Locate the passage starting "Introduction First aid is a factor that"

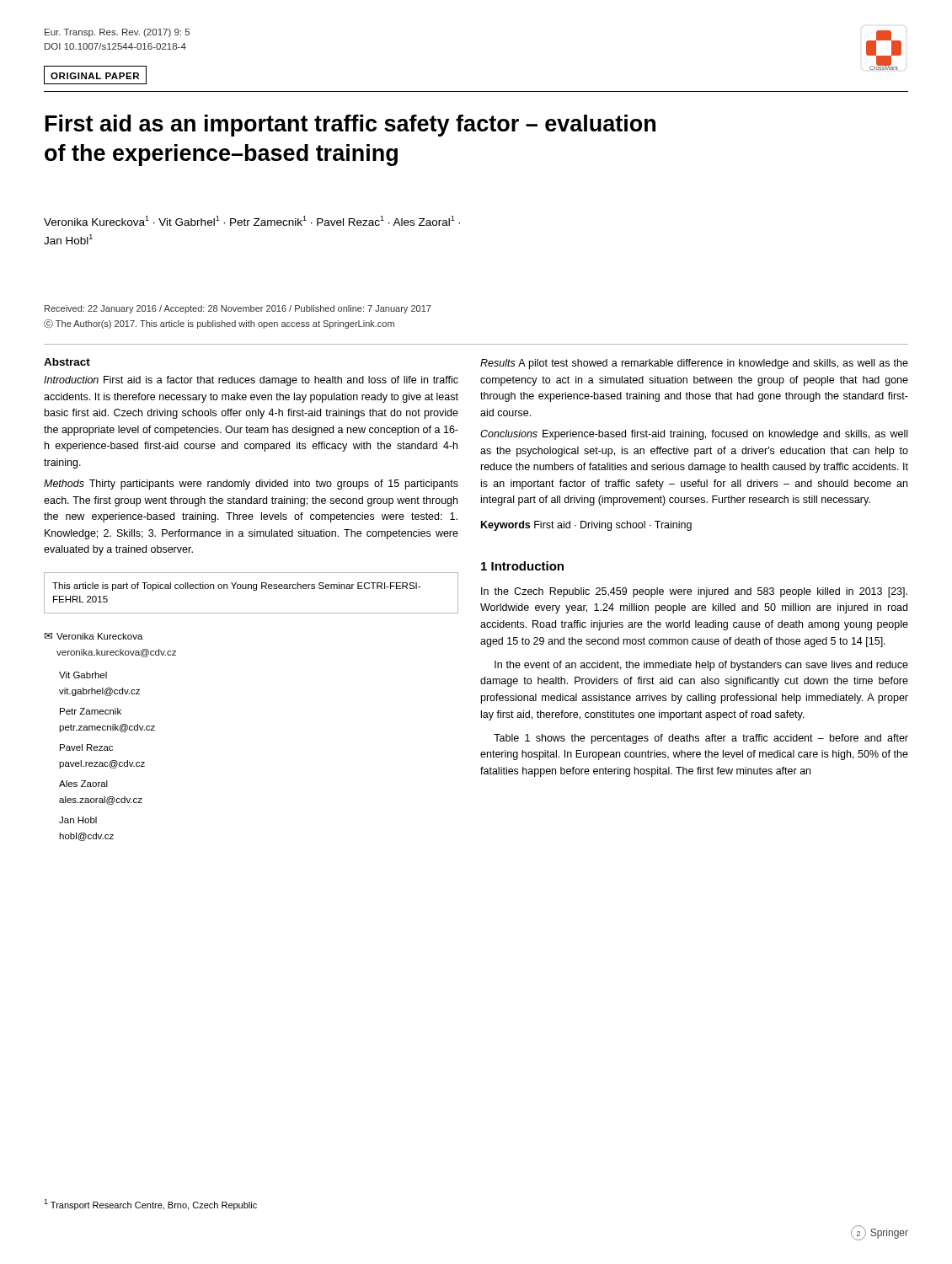[x=251, y=381]
